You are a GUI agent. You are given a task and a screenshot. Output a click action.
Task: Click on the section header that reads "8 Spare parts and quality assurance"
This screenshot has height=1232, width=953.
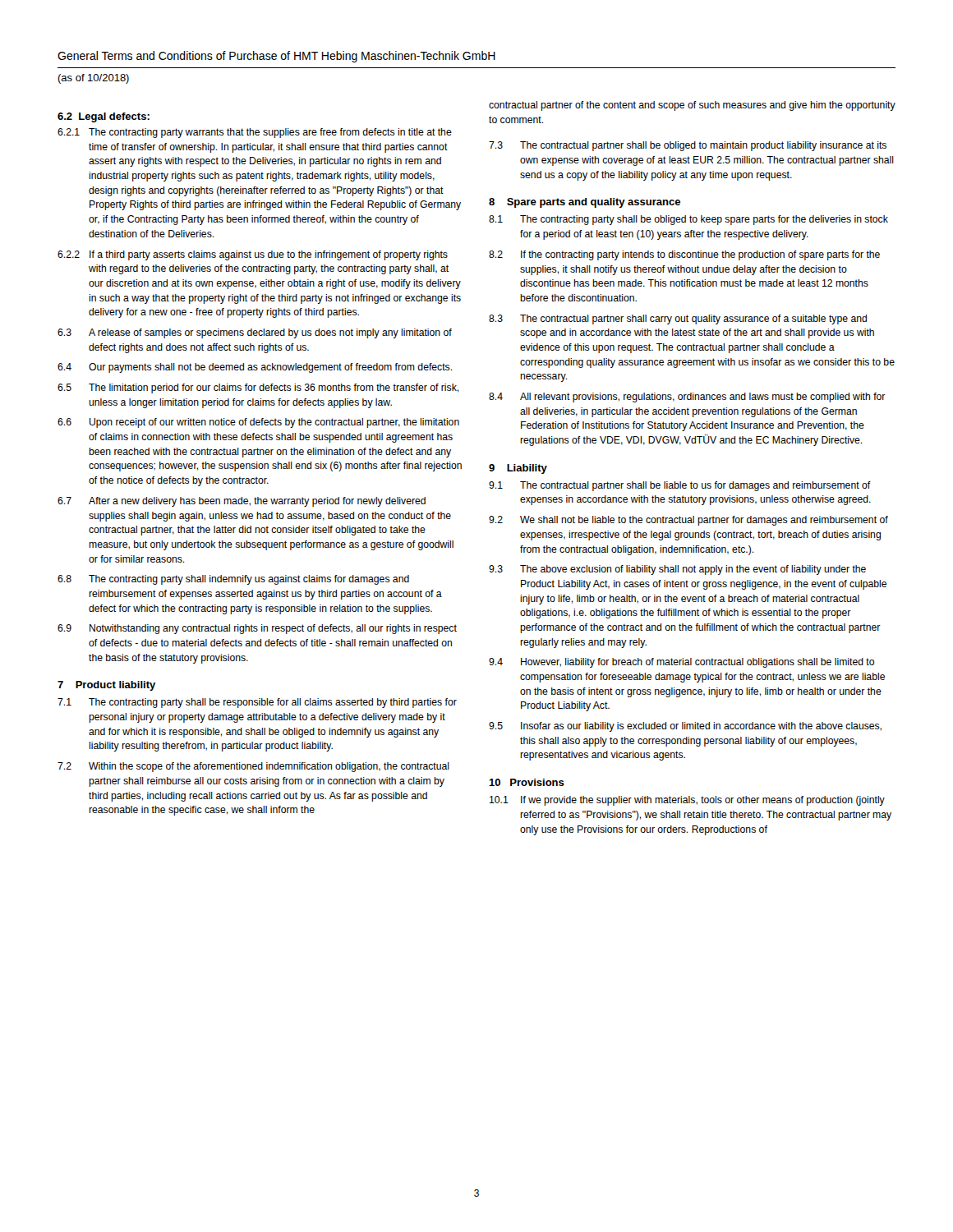pos(585,202)
